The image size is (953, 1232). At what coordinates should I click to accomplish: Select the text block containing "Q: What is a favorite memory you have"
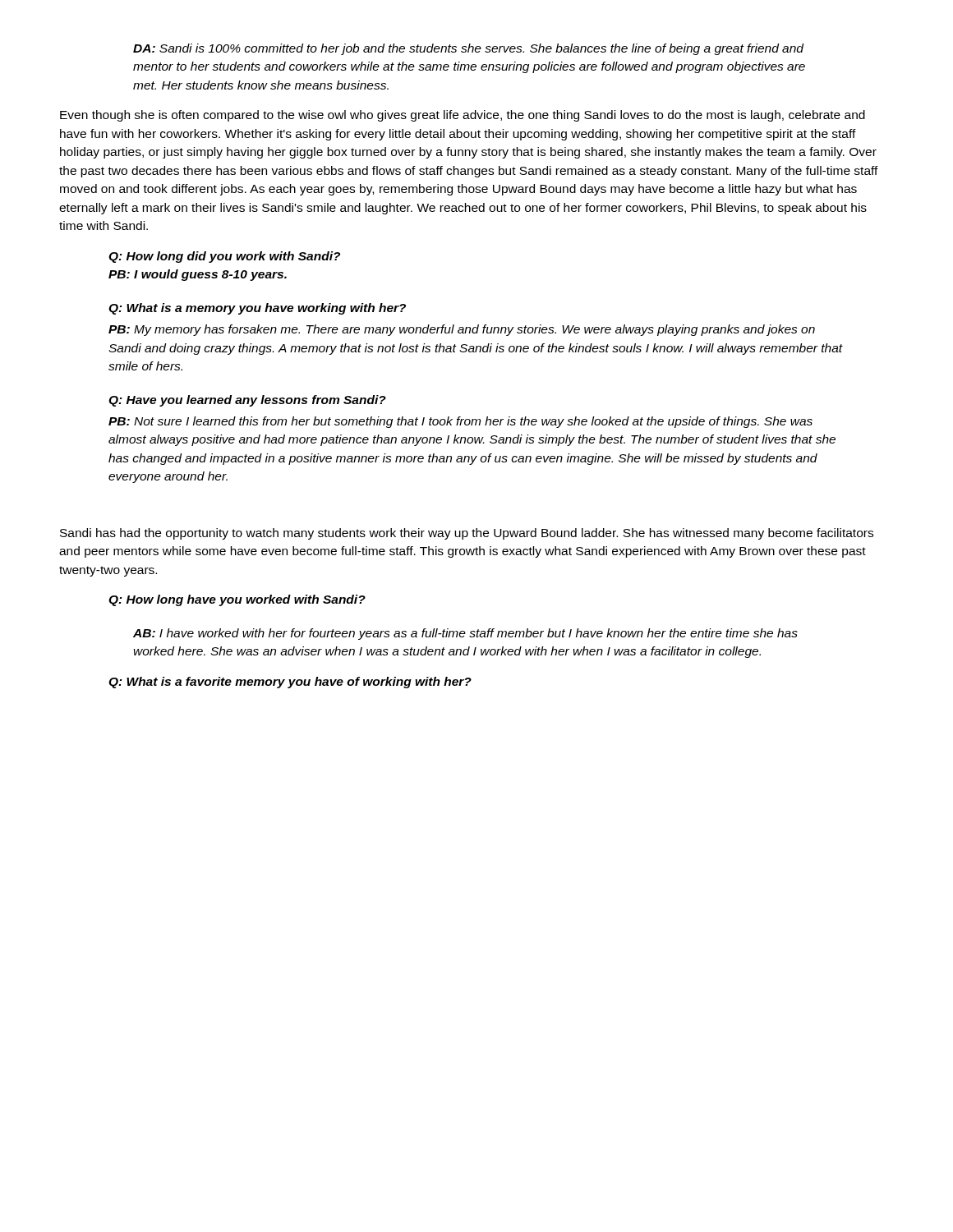pos(476,682)
